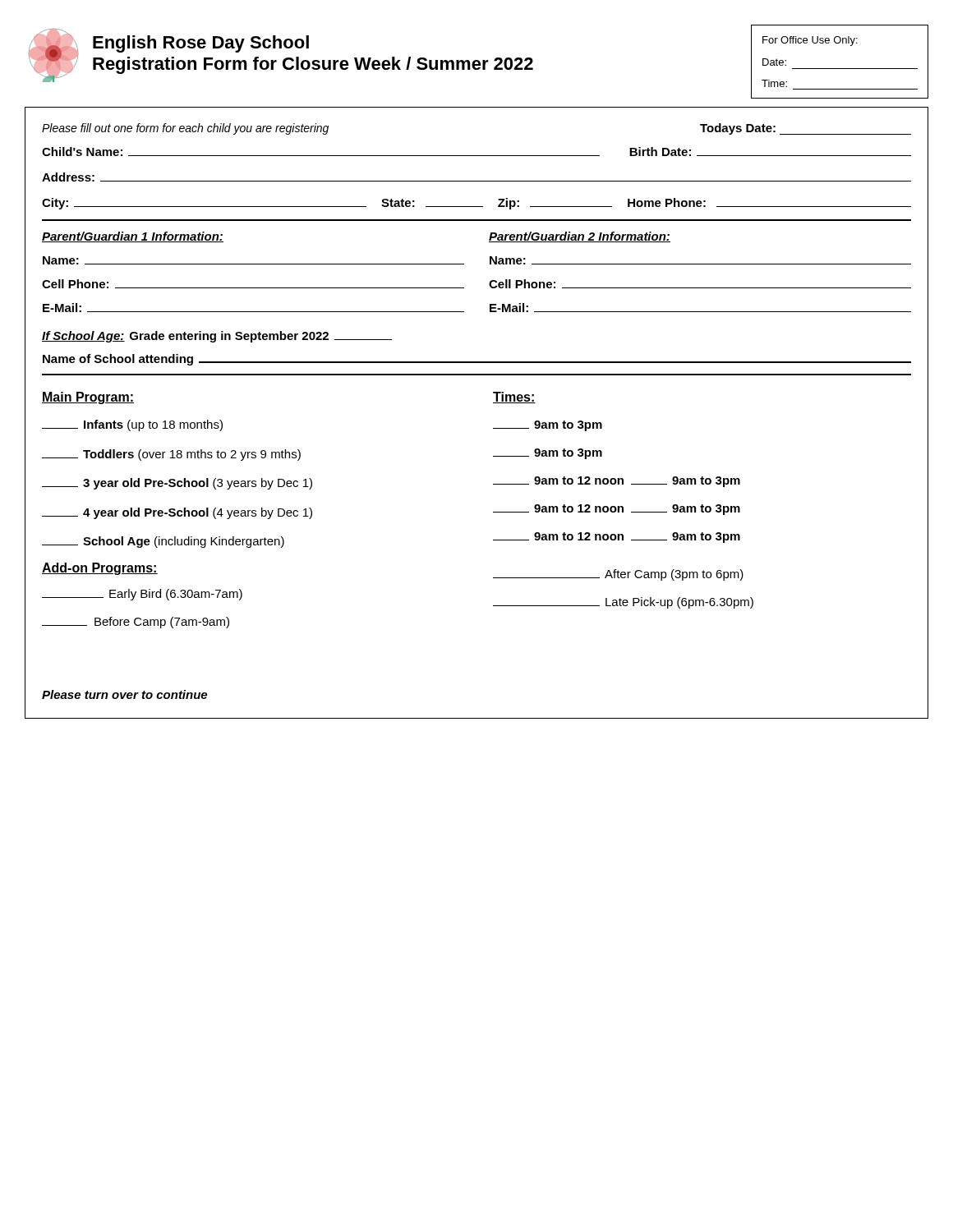Find "For Office Use Only: Date: Time:" on this page

pos(840,62)
